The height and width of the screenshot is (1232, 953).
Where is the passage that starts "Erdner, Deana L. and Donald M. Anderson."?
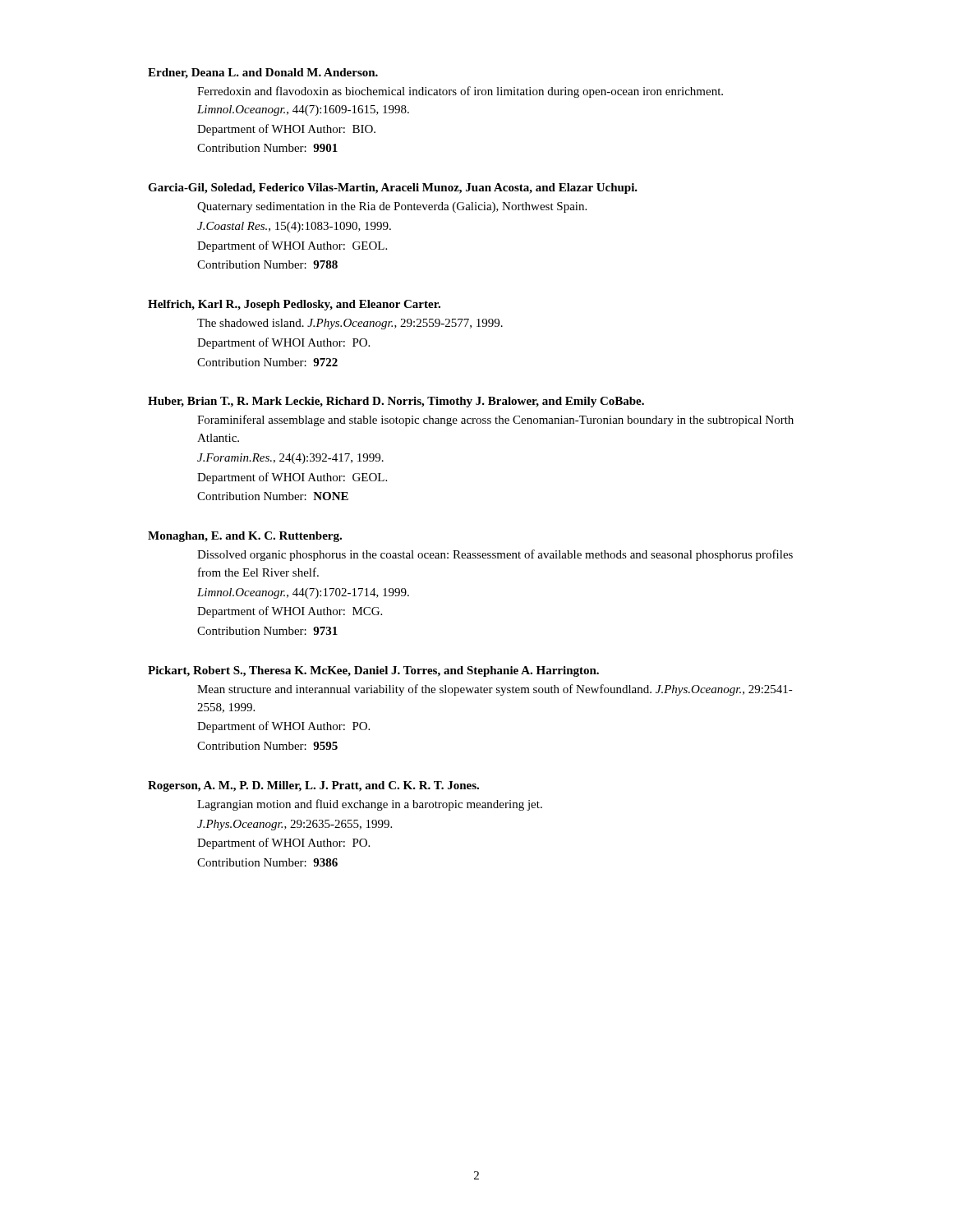[263, 74]
